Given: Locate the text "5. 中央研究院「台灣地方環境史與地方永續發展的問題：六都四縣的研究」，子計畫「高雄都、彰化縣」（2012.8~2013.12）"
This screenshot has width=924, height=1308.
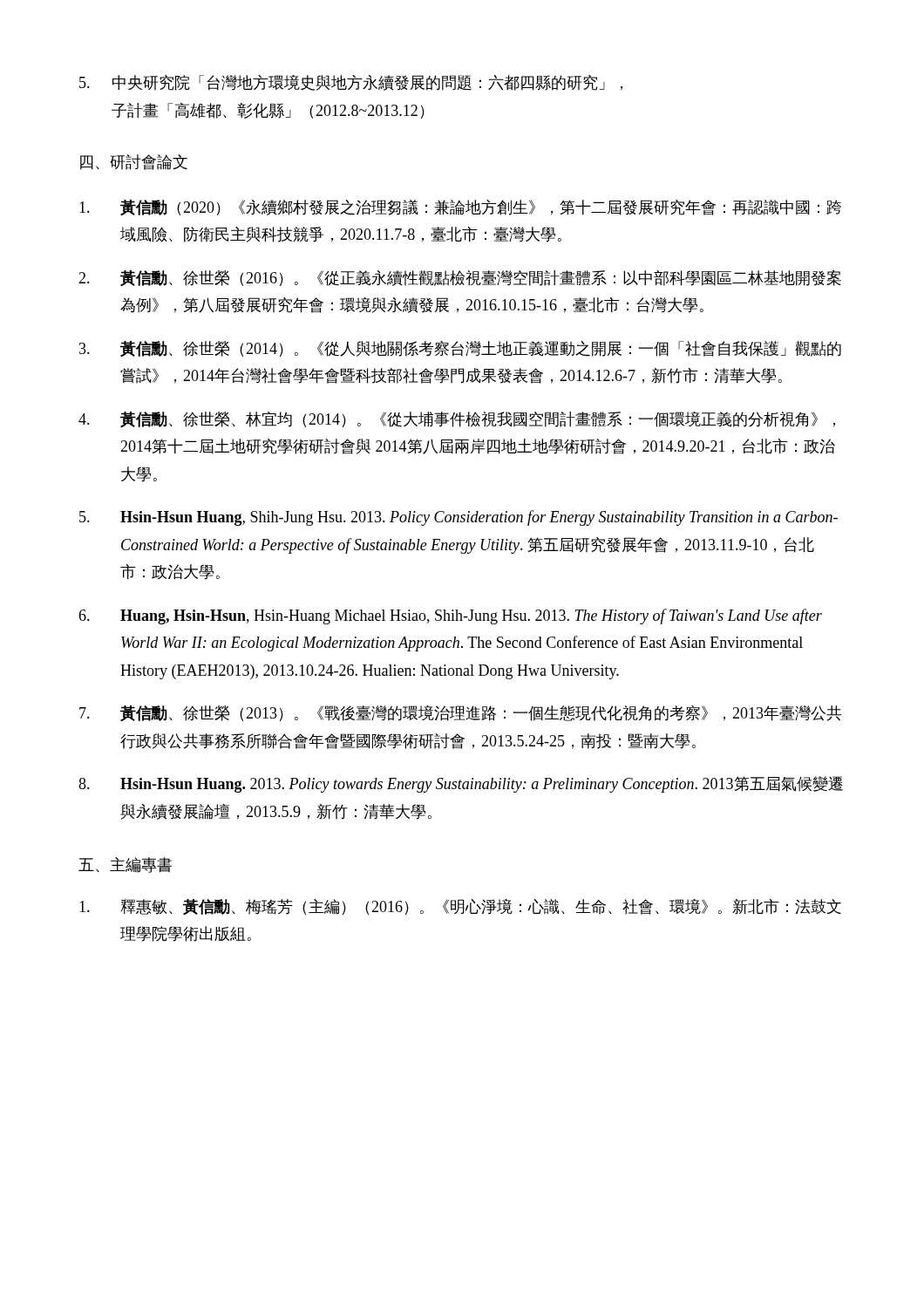Looking at the screenshot, I should pyautogui.click(x=354, y=97).
